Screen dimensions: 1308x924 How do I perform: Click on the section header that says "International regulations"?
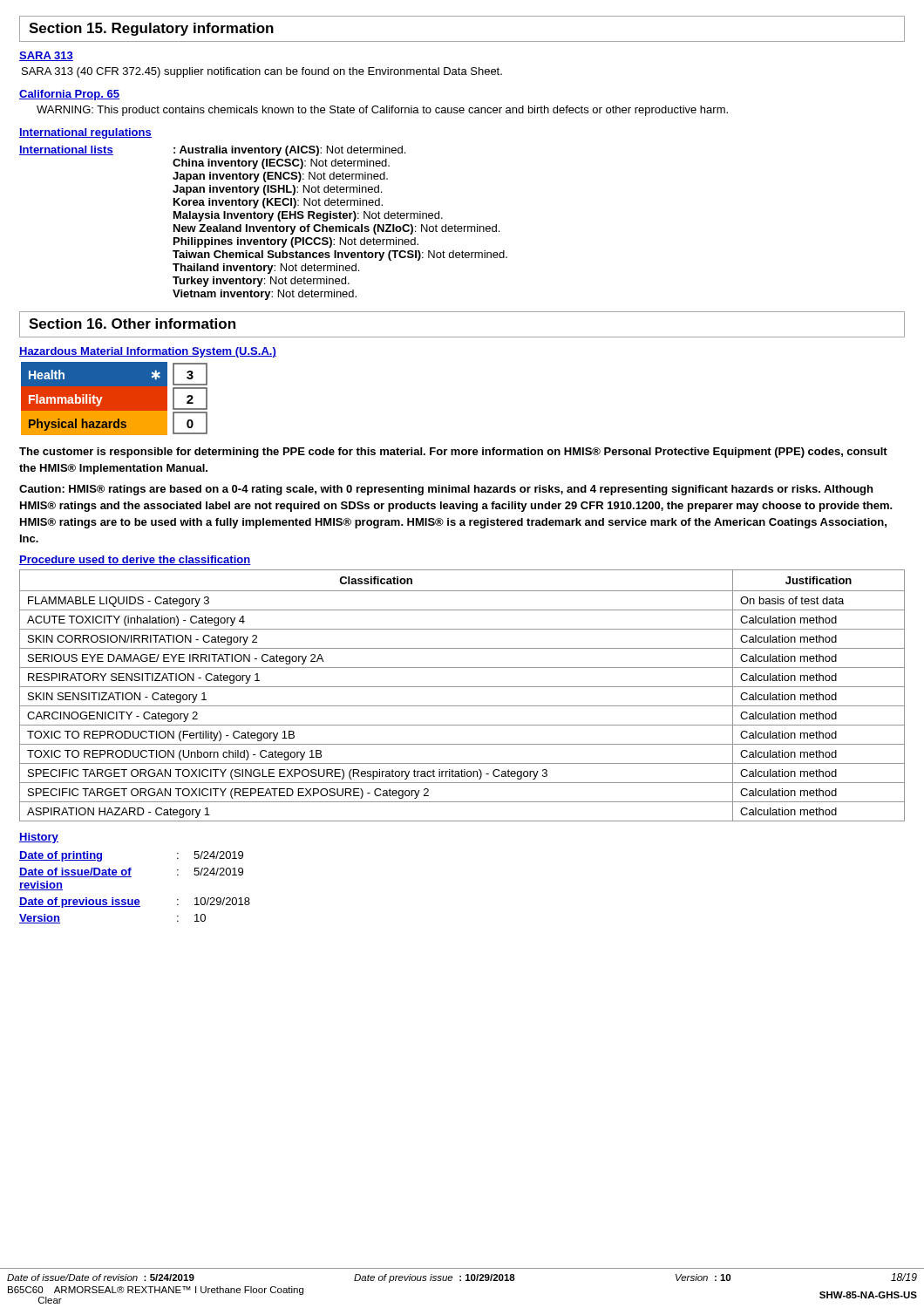85,132
